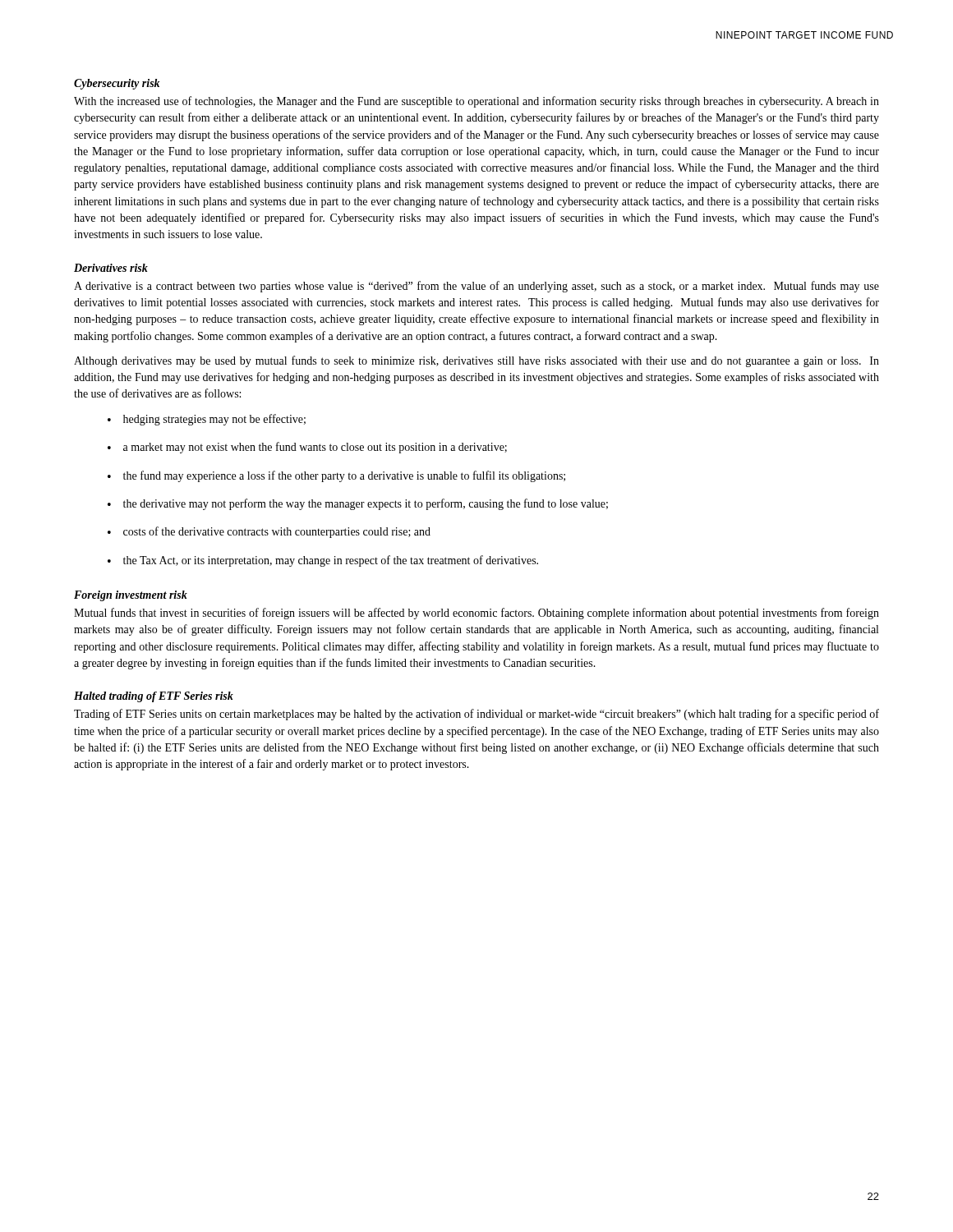Image resolution: width=953 pixels, height=1232 pixels.
Task: Point to the block beginning "A derivative is a contract between"
Action: click(476, 312)
